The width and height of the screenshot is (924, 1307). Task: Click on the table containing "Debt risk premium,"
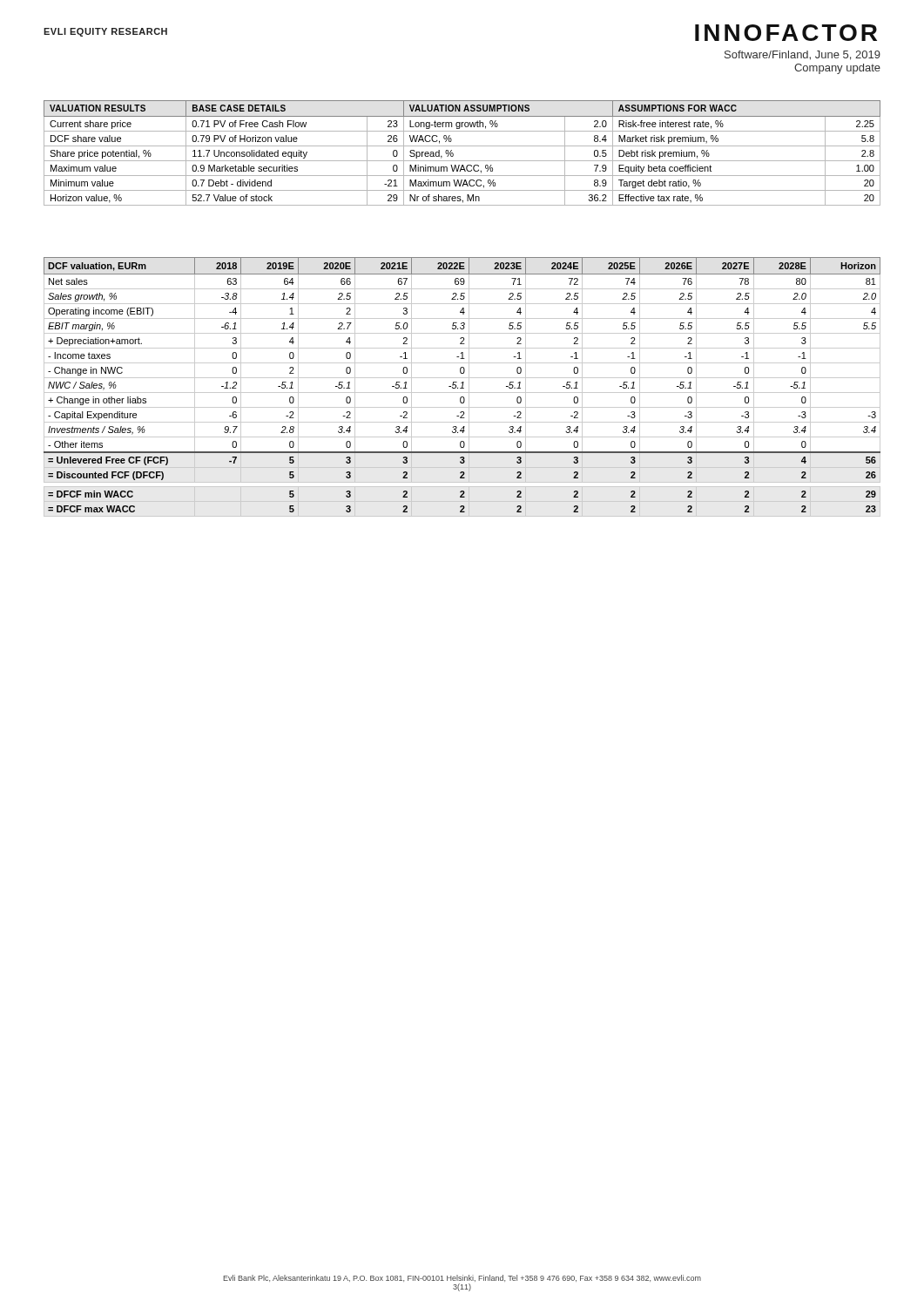point(462,153)
